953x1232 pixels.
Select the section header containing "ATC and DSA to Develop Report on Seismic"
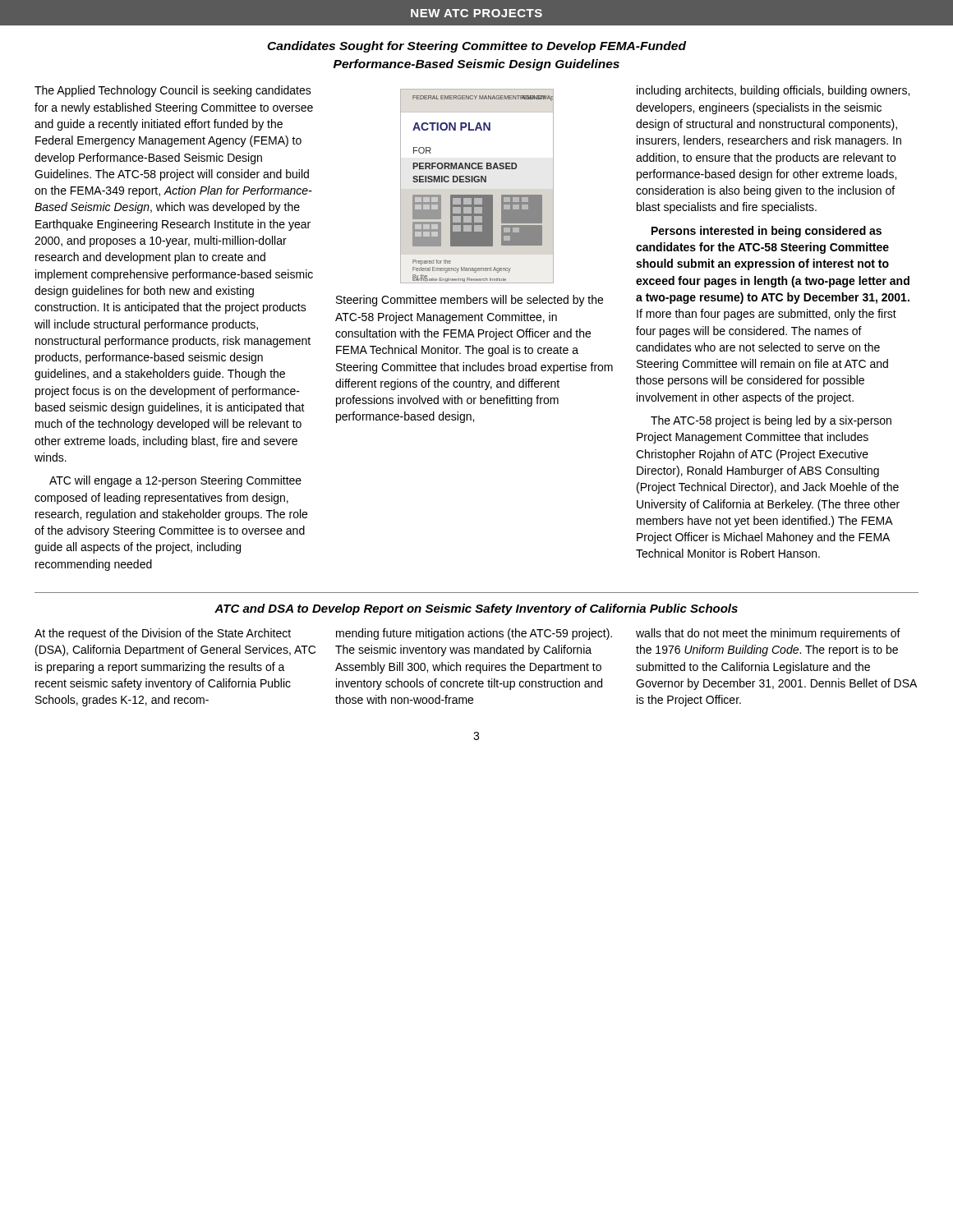pyautogui.click(x=476, y=608)
